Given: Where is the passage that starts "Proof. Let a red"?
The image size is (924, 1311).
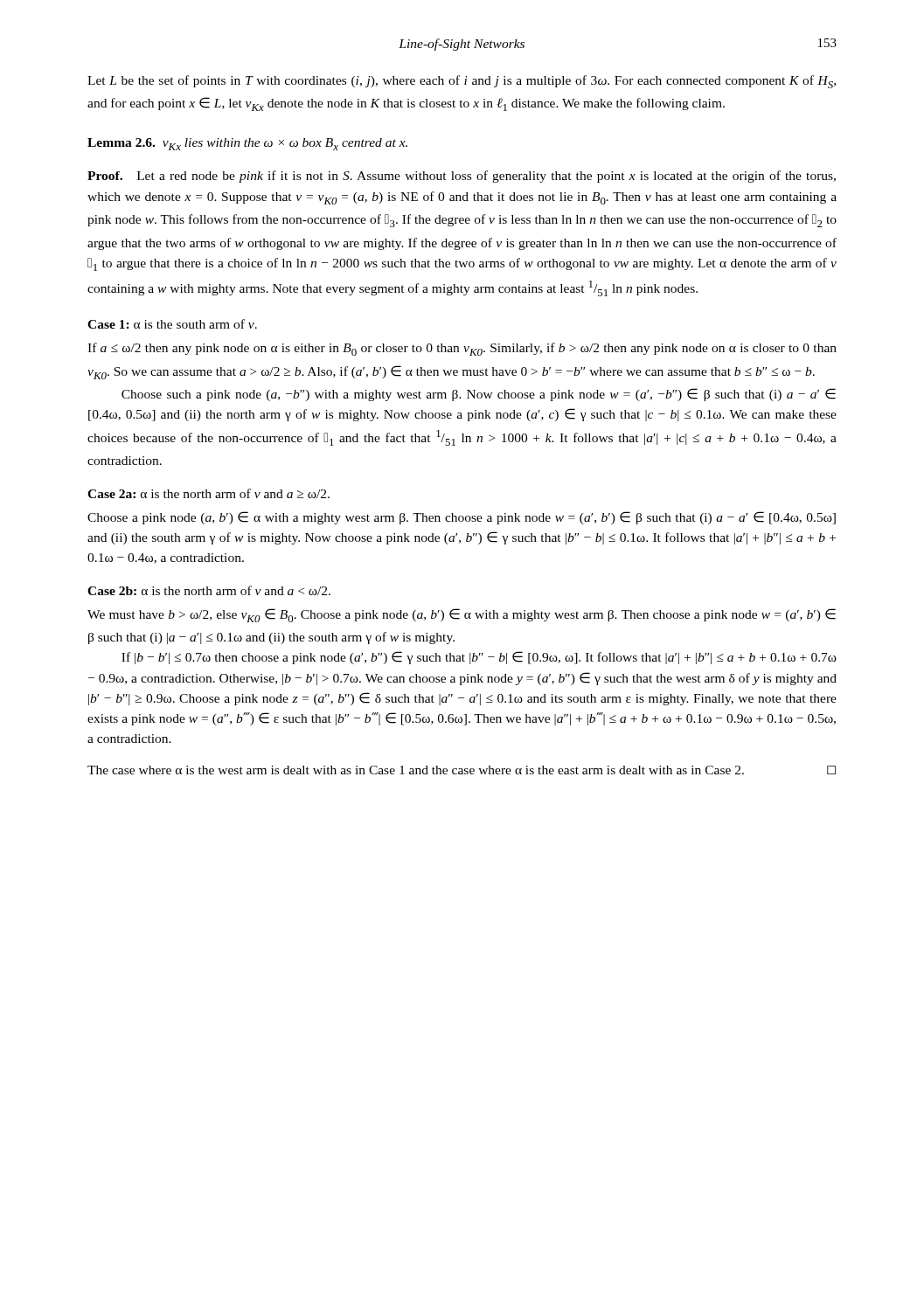Looking at the screenshot, I should [x=462, y=234].
